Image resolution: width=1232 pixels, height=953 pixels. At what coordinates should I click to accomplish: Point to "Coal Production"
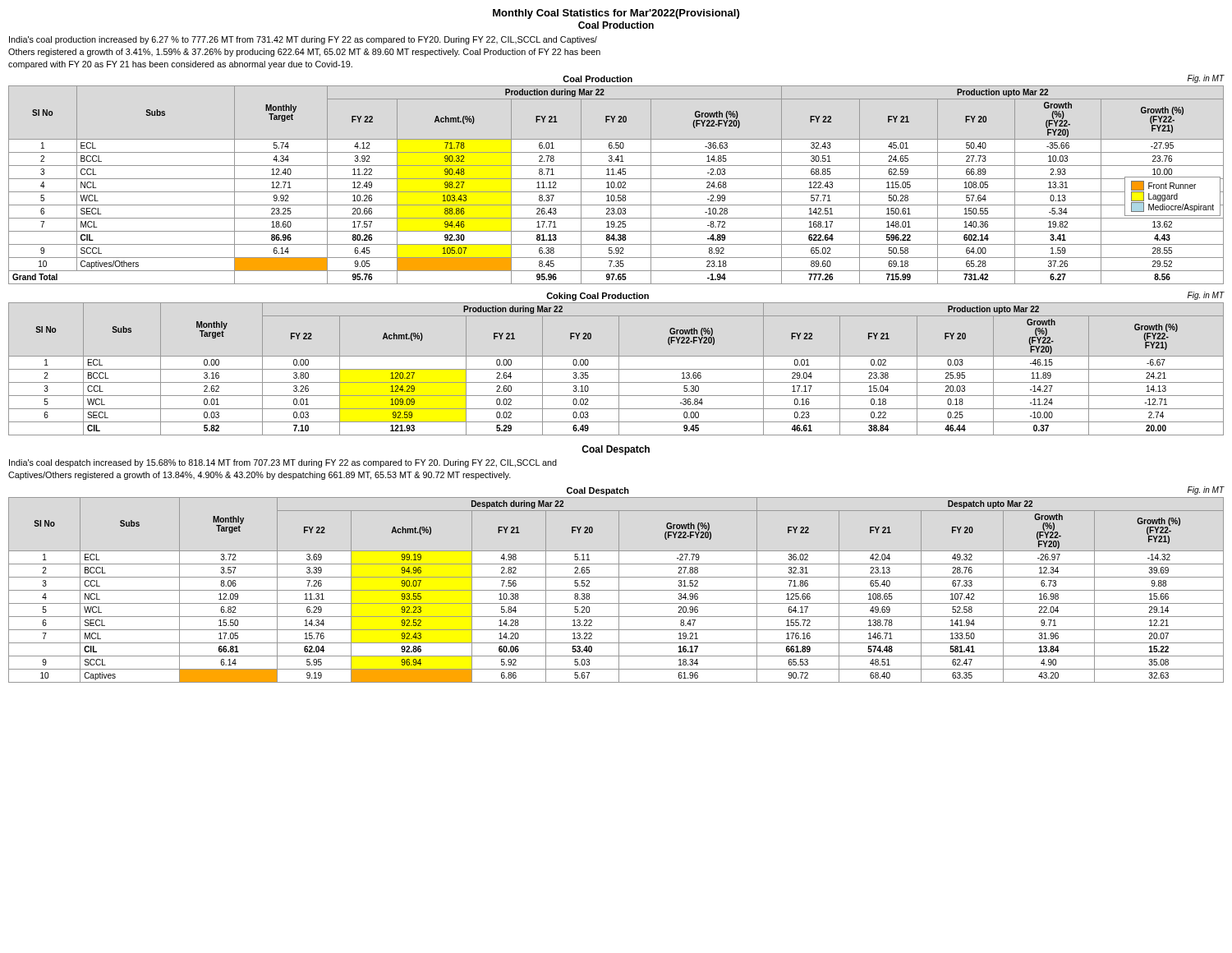616,25
